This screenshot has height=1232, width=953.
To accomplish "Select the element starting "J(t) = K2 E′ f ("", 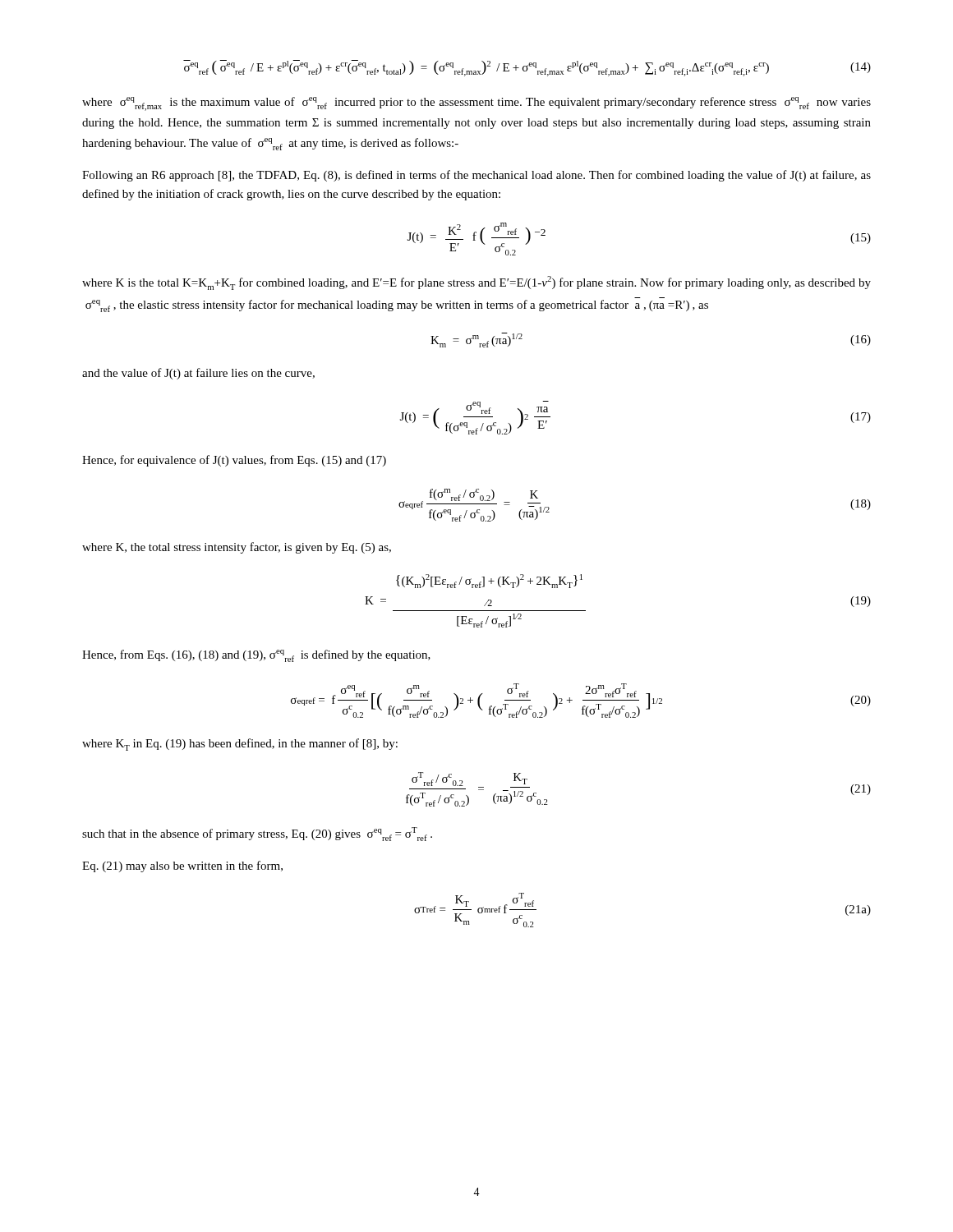I will pyautogui.click(x=482, y=239).
